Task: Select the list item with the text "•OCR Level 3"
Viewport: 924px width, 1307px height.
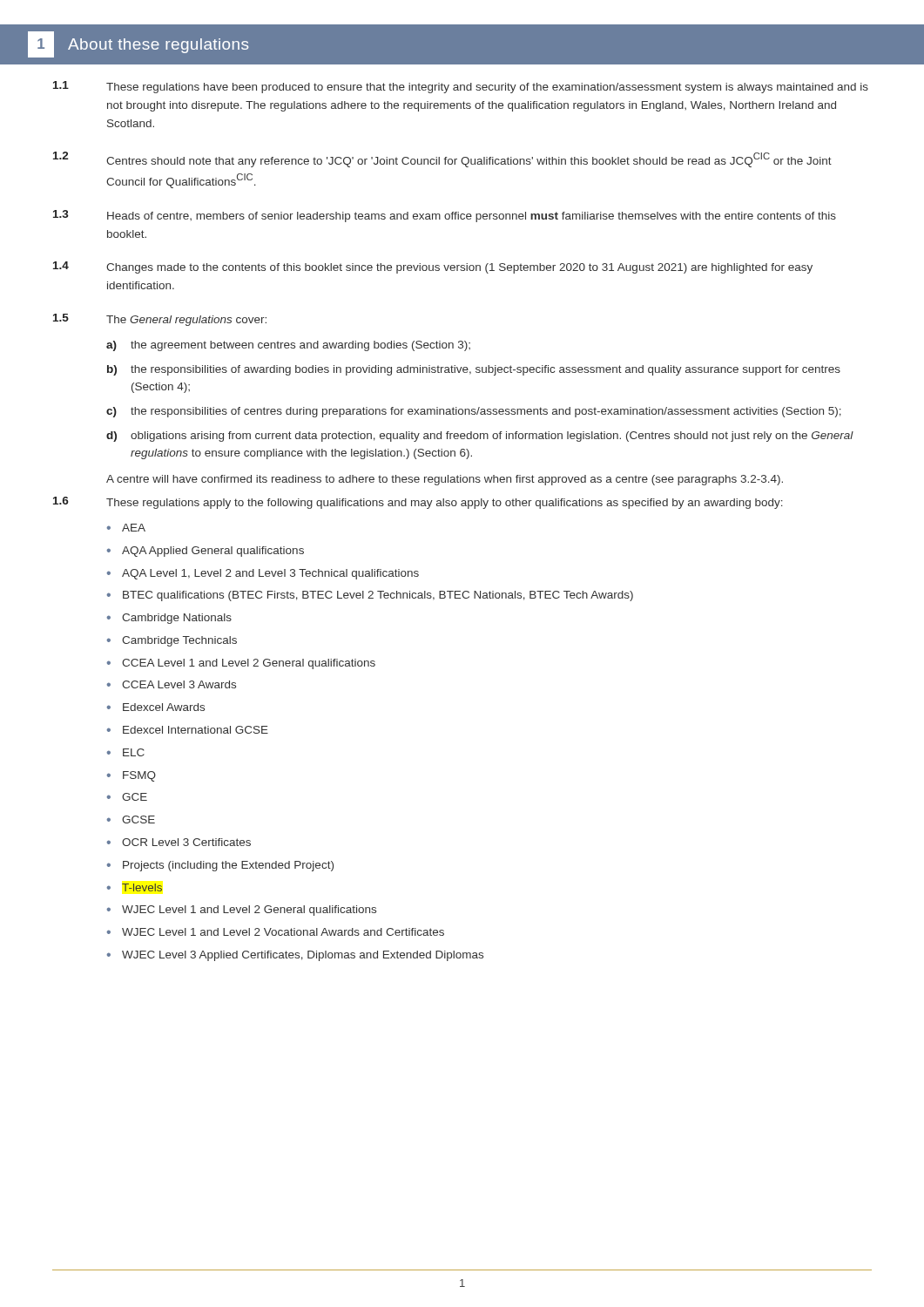Action: [x=179, y=843]
